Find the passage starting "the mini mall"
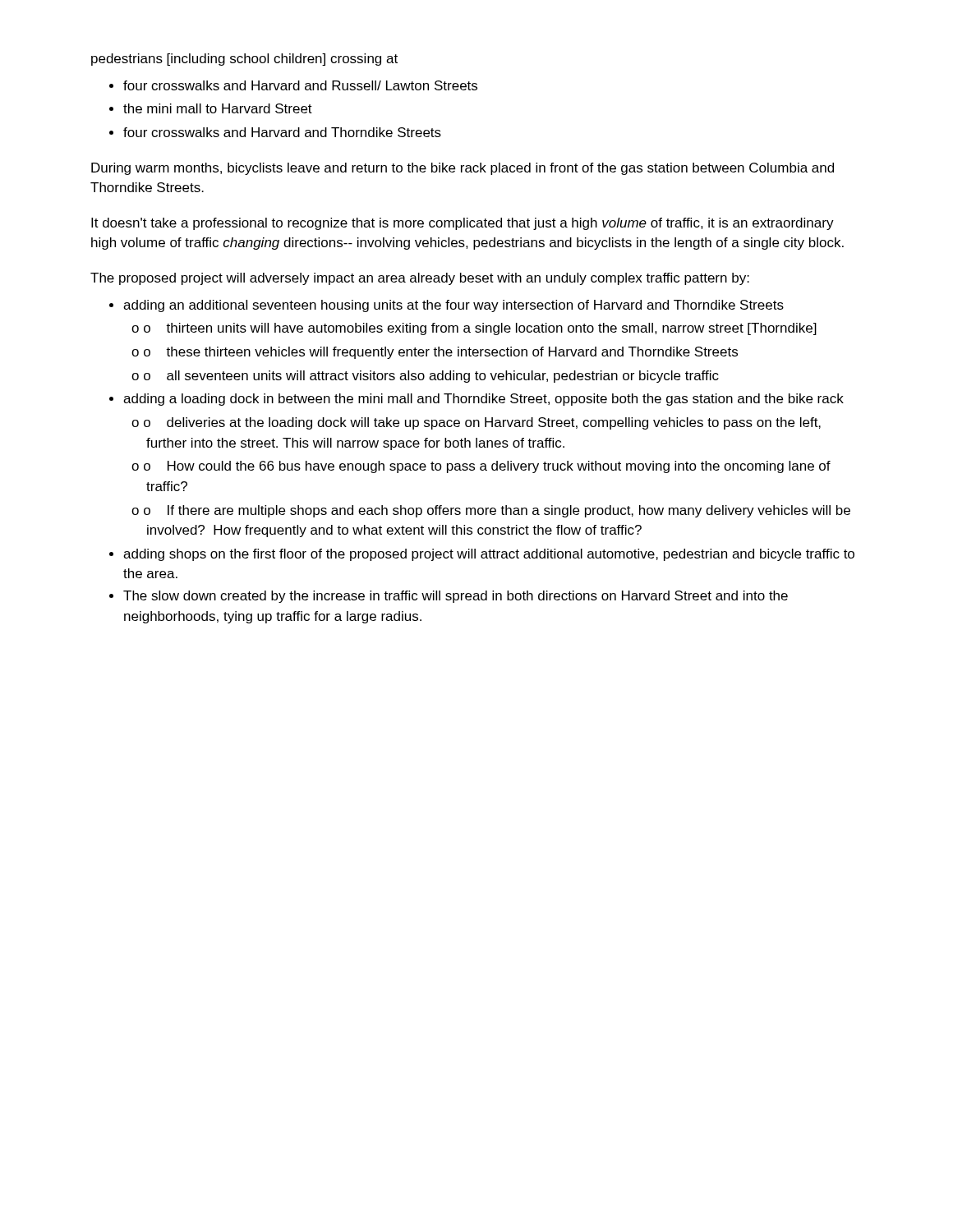 pyautogui.click(x=218, y=109)
